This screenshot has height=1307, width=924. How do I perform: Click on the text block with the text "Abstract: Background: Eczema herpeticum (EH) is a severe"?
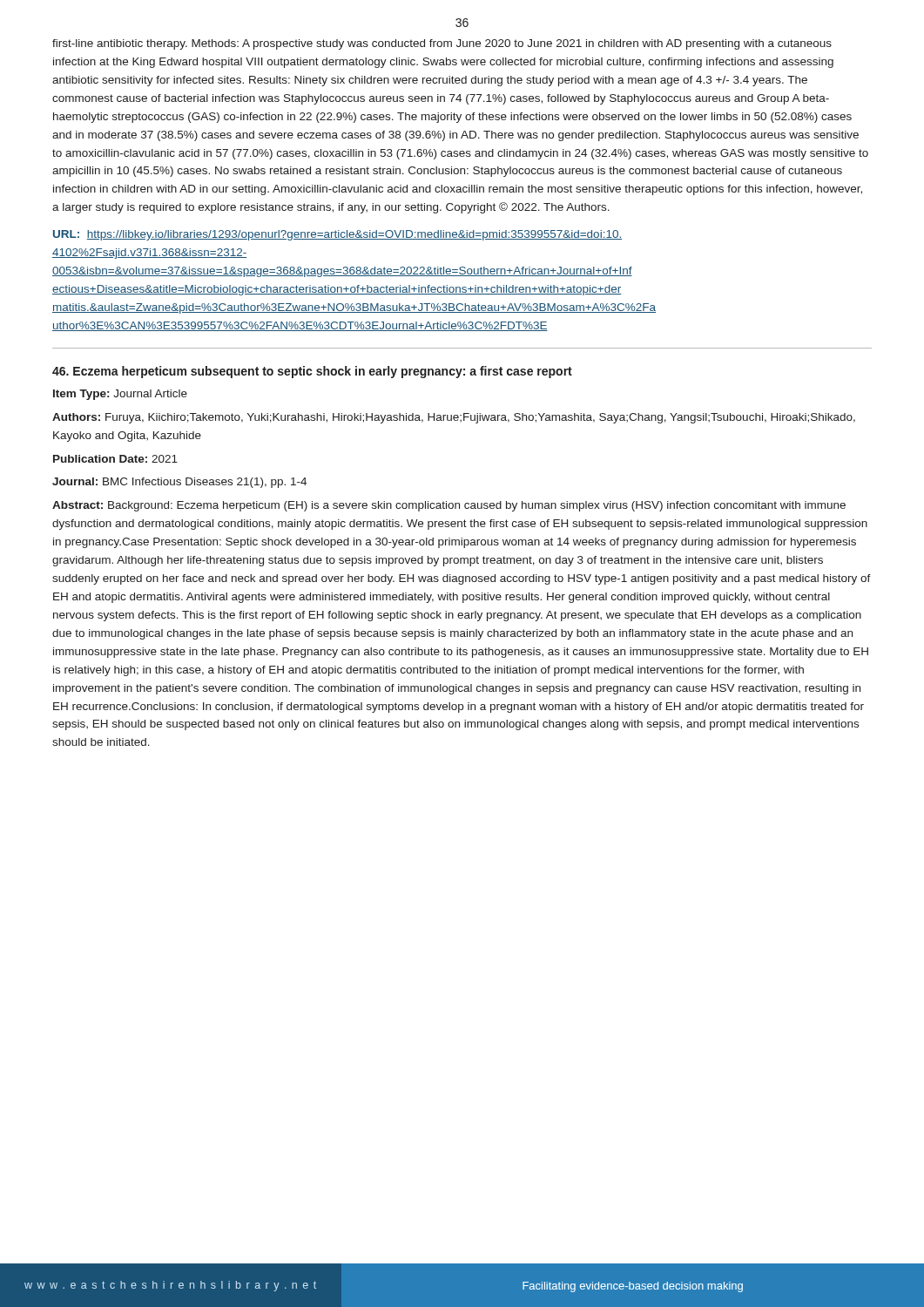click(x=461, y=624)
